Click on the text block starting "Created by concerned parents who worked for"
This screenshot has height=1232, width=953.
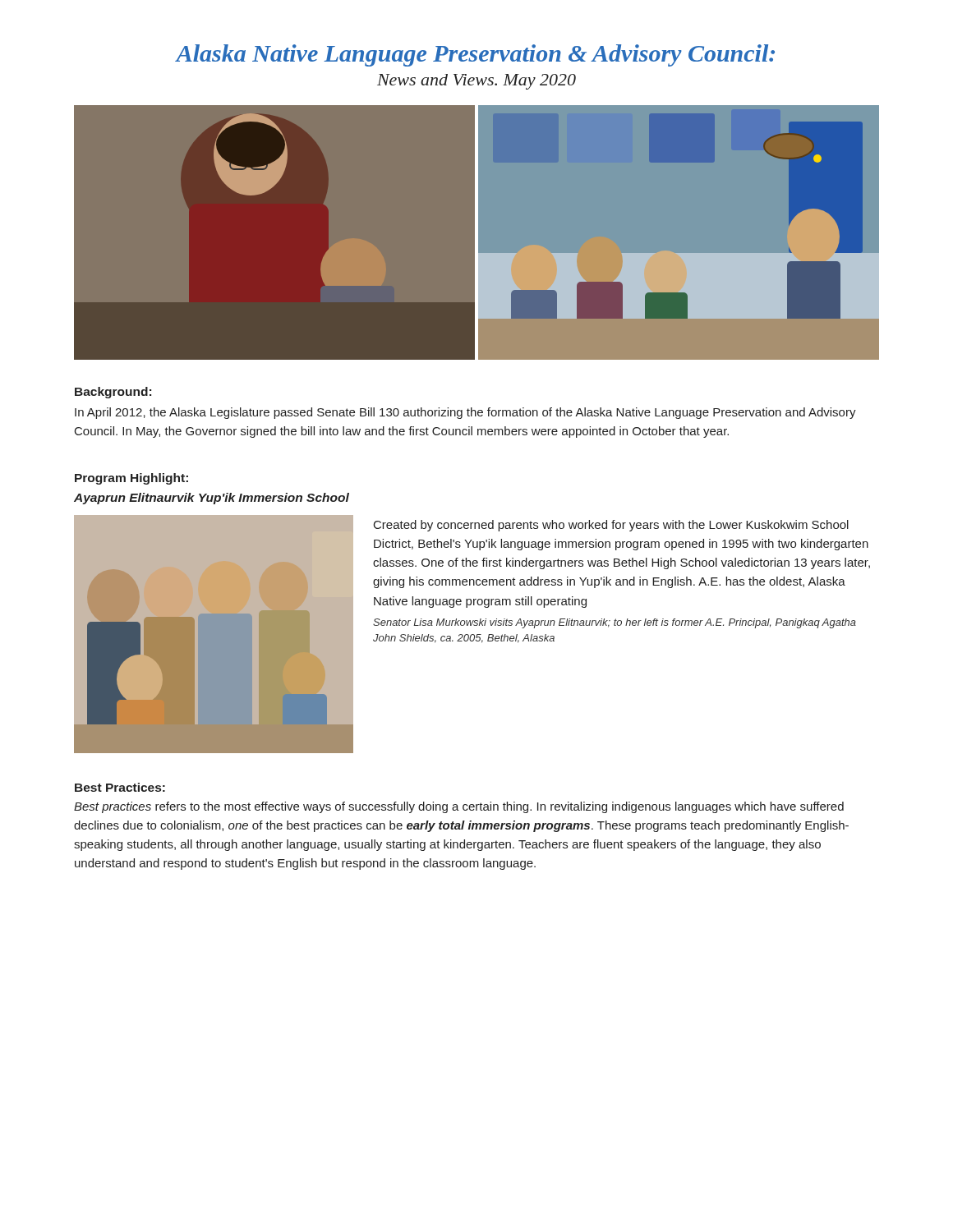click(x=622, y=562)
